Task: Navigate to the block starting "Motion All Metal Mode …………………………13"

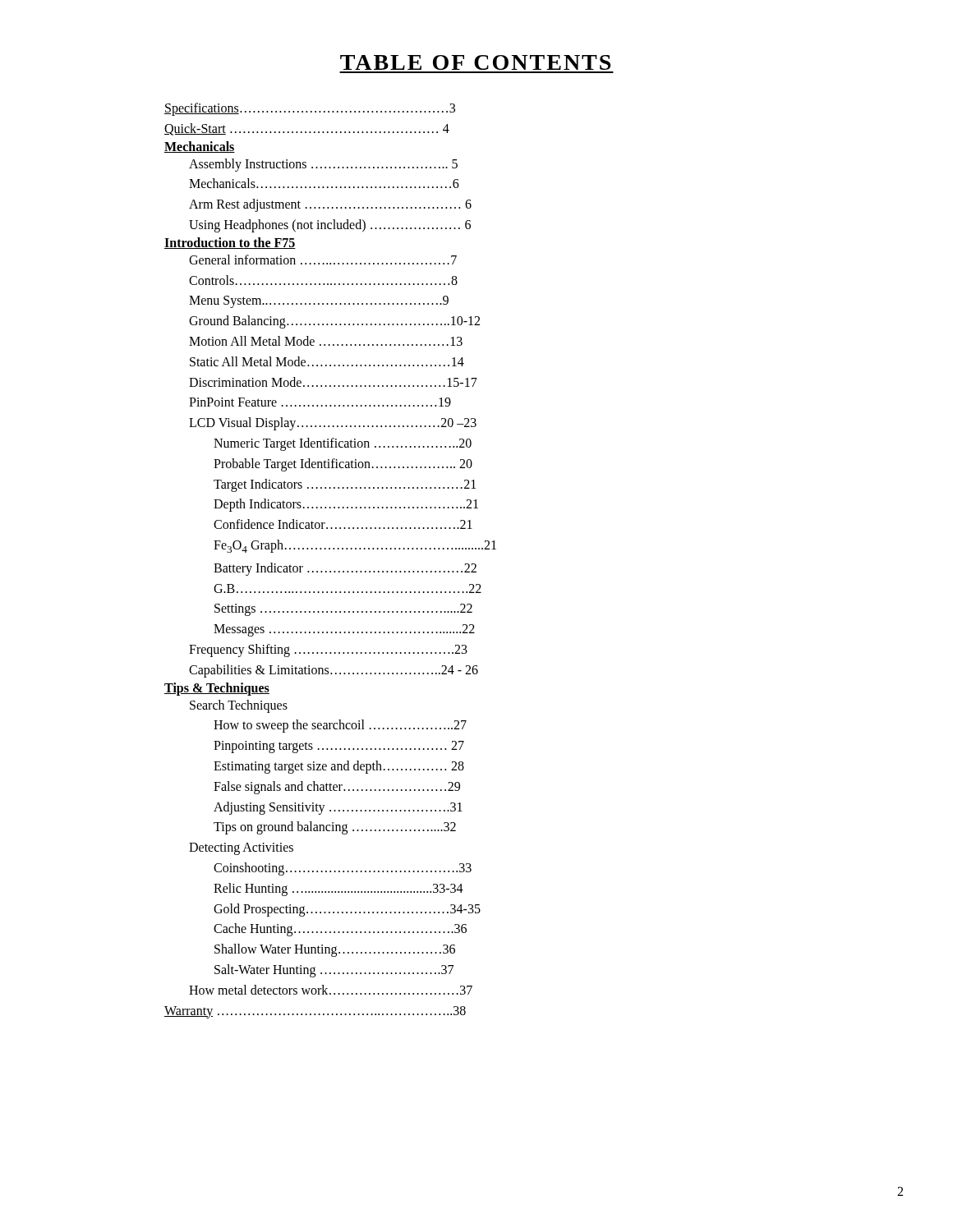Action: [326, 341]
